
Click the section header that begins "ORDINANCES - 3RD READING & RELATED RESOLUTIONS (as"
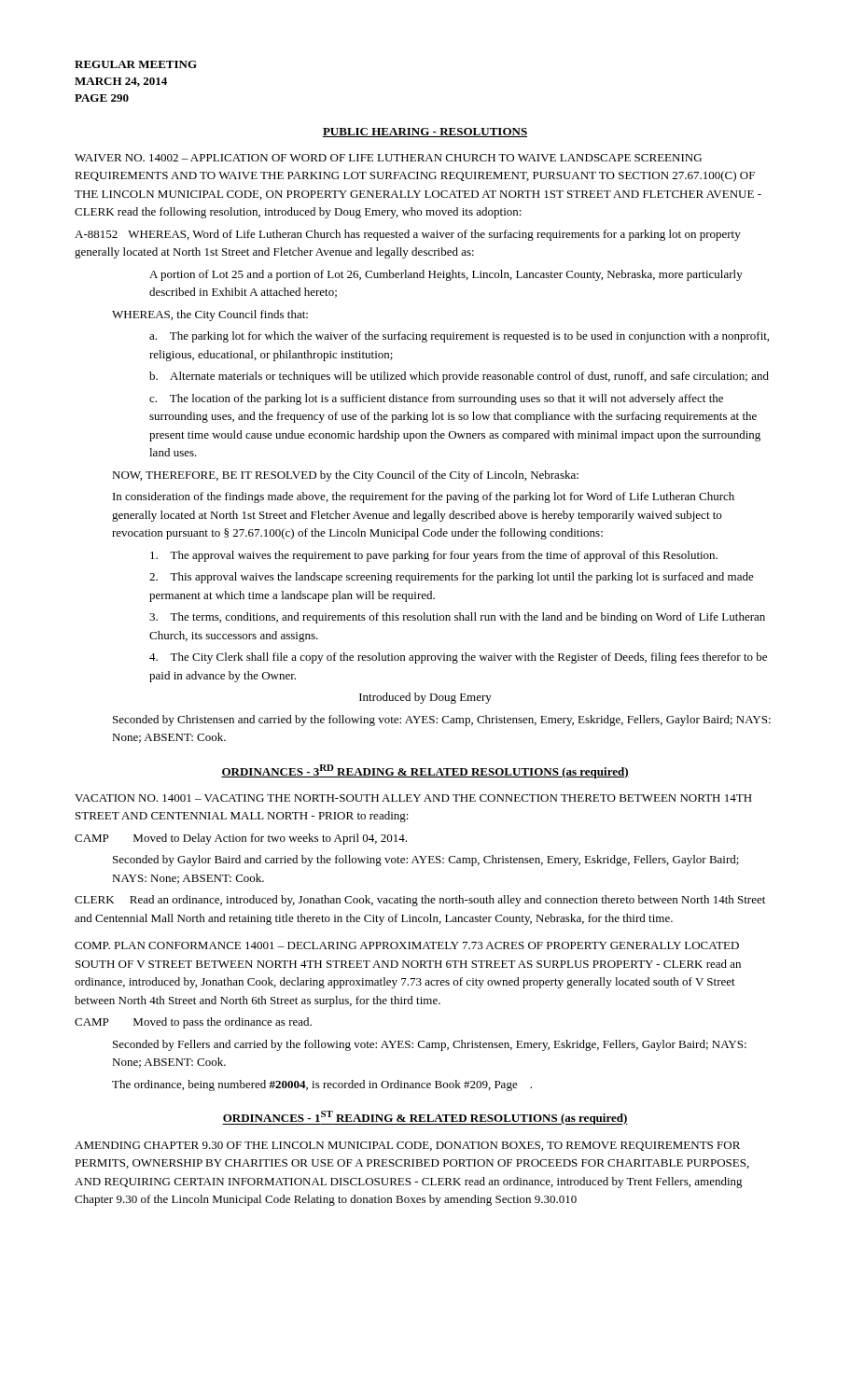pos(425,770)
